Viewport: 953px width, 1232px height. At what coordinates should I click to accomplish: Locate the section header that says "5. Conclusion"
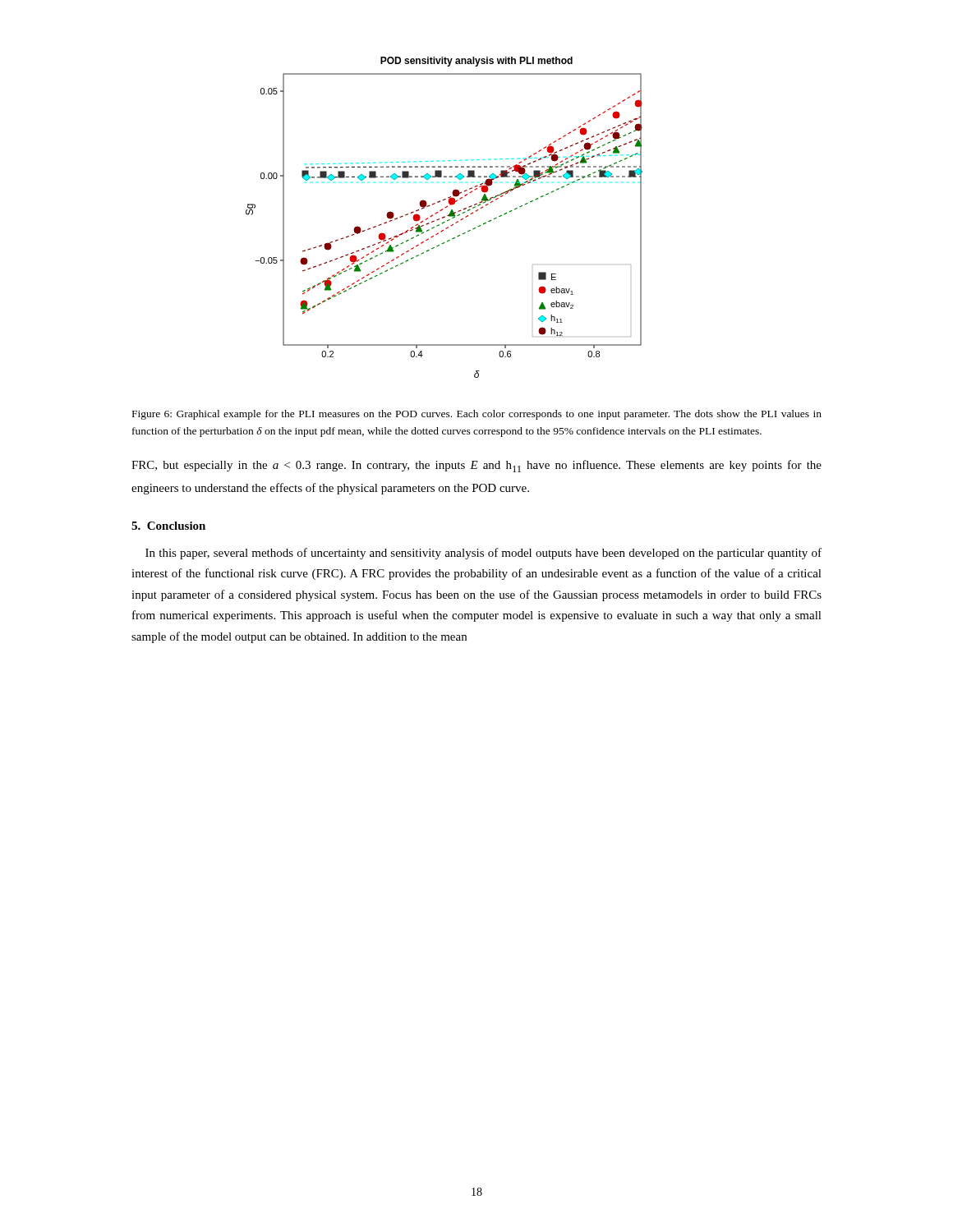(x=169, y=525)
